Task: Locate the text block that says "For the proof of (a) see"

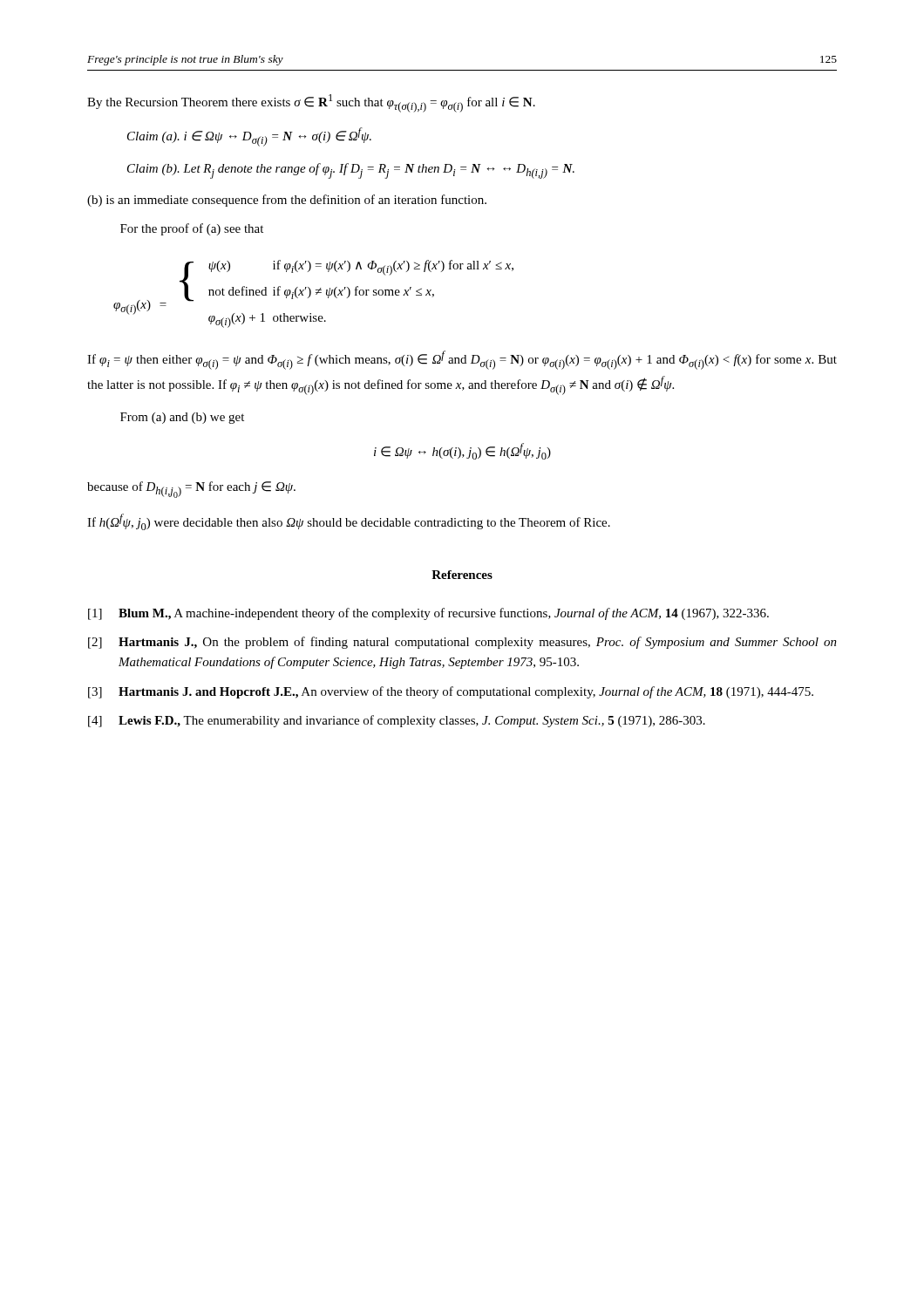Action: (x=192, y=229)
